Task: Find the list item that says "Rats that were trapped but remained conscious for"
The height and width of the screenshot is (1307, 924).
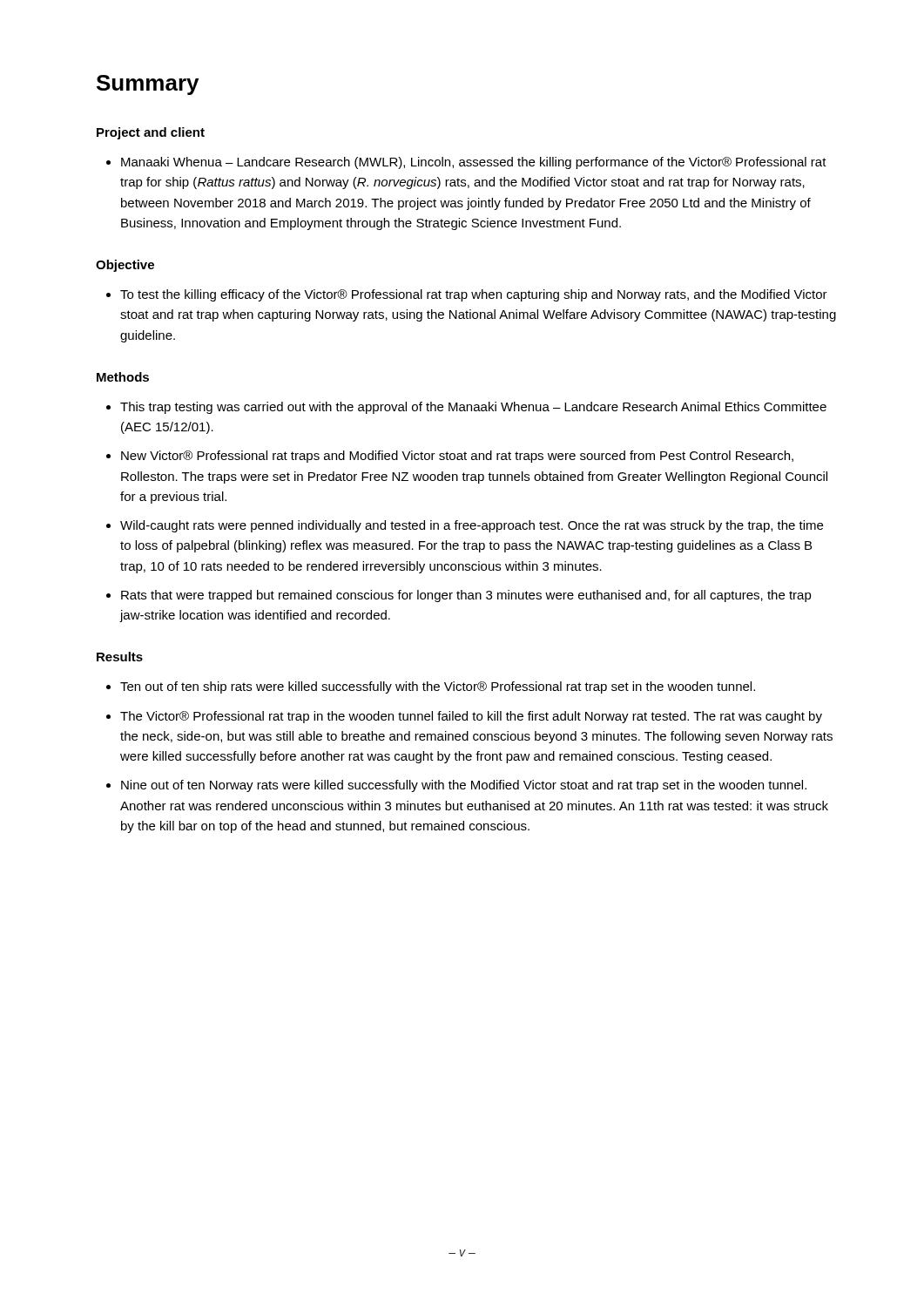Action: (466, 605)
